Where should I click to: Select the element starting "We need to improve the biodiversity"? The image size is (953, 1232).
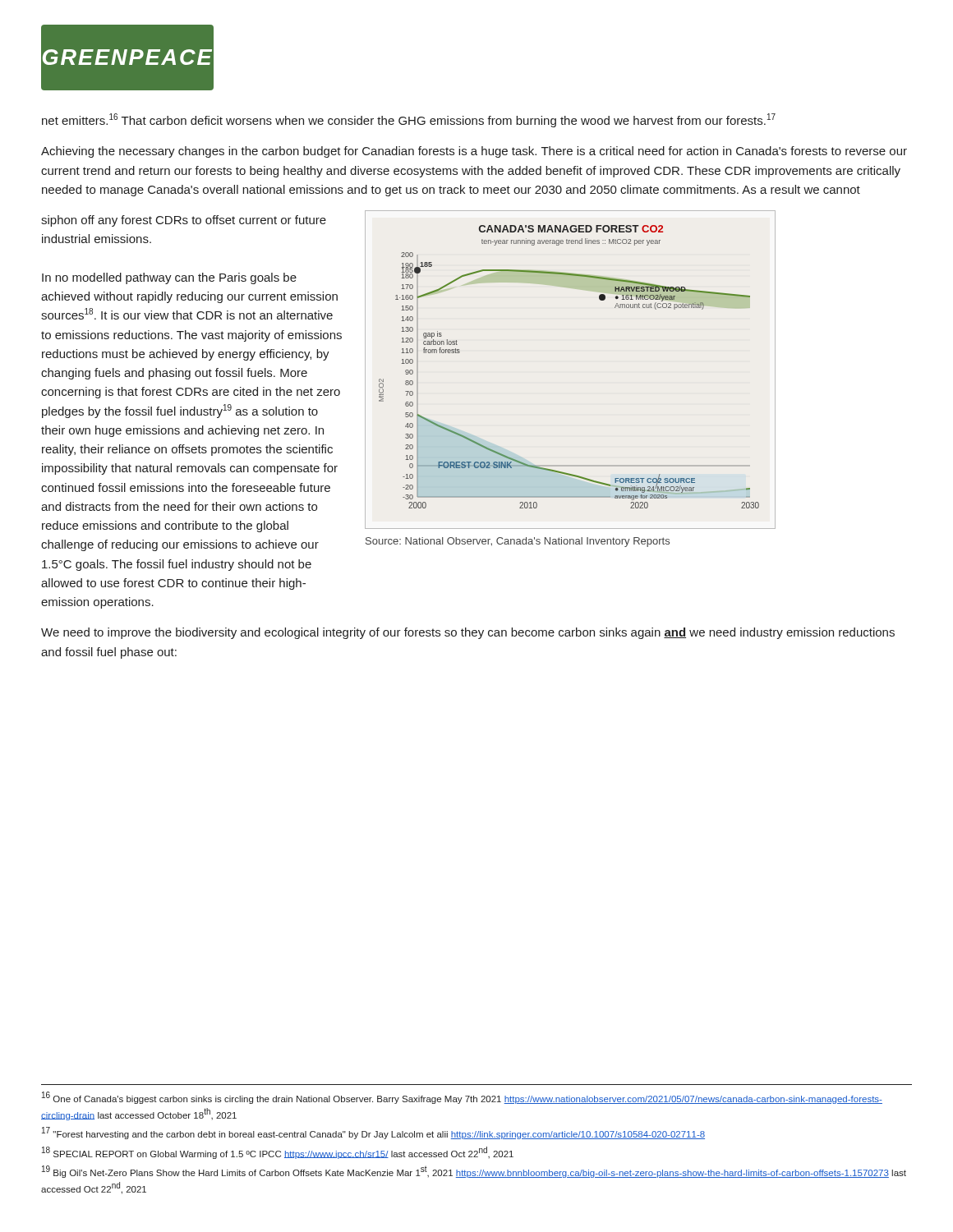click(468, 642)
